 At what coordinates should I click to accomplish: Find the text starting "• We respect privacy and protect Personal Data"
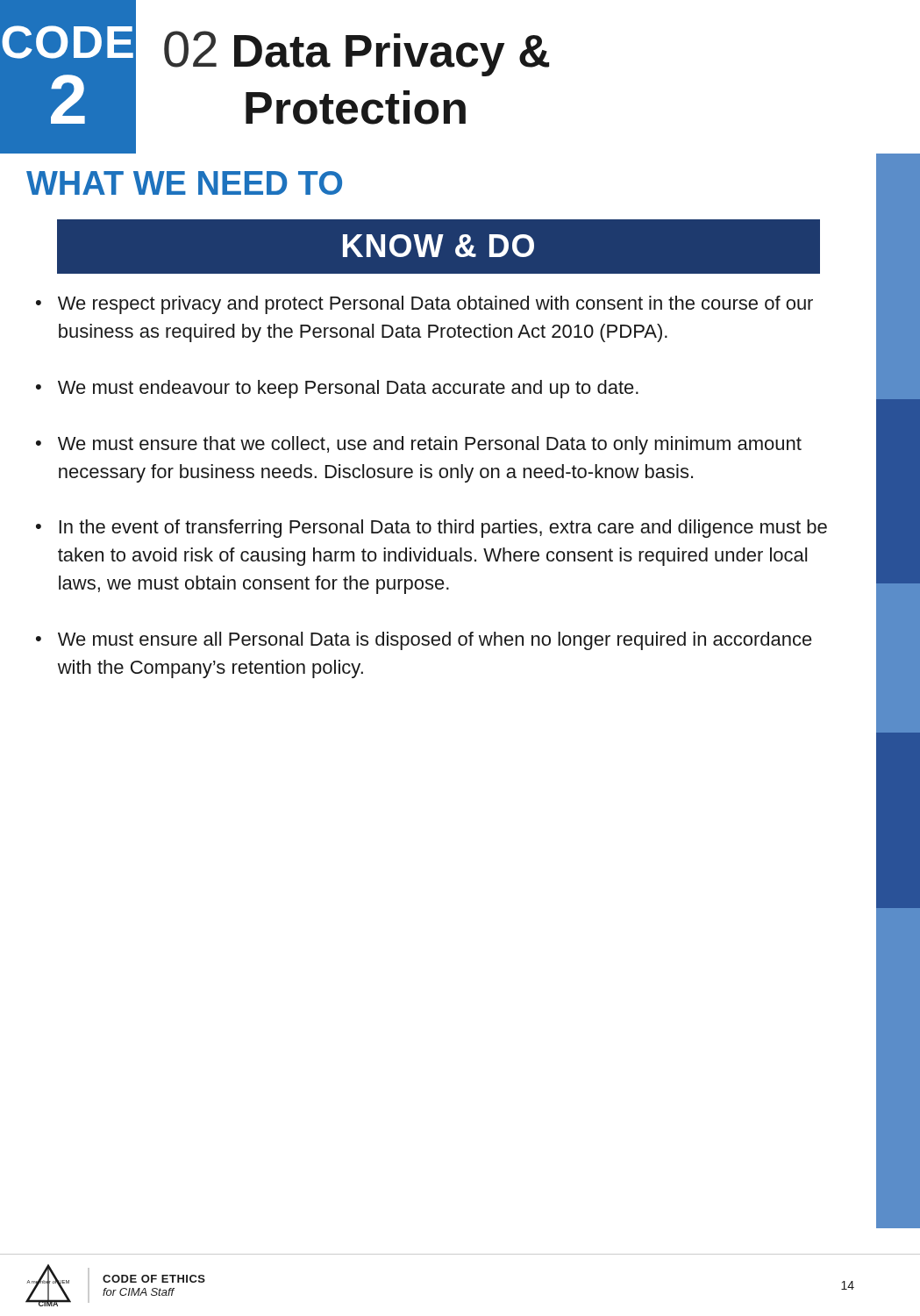tap(443, 317)
